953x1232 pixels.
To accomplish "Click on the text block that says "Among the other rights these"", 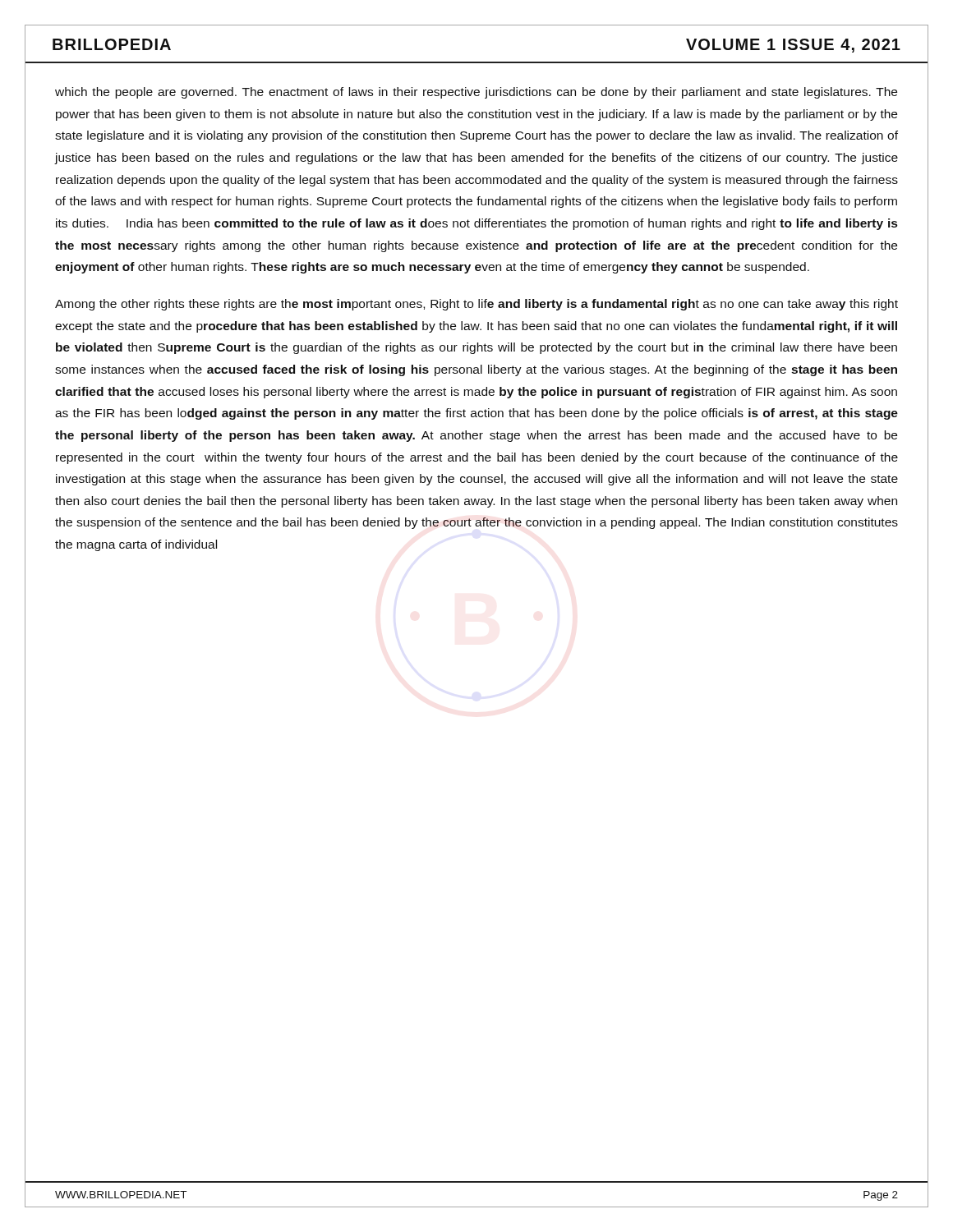I will pyautogui.click(x=476, y=424).
